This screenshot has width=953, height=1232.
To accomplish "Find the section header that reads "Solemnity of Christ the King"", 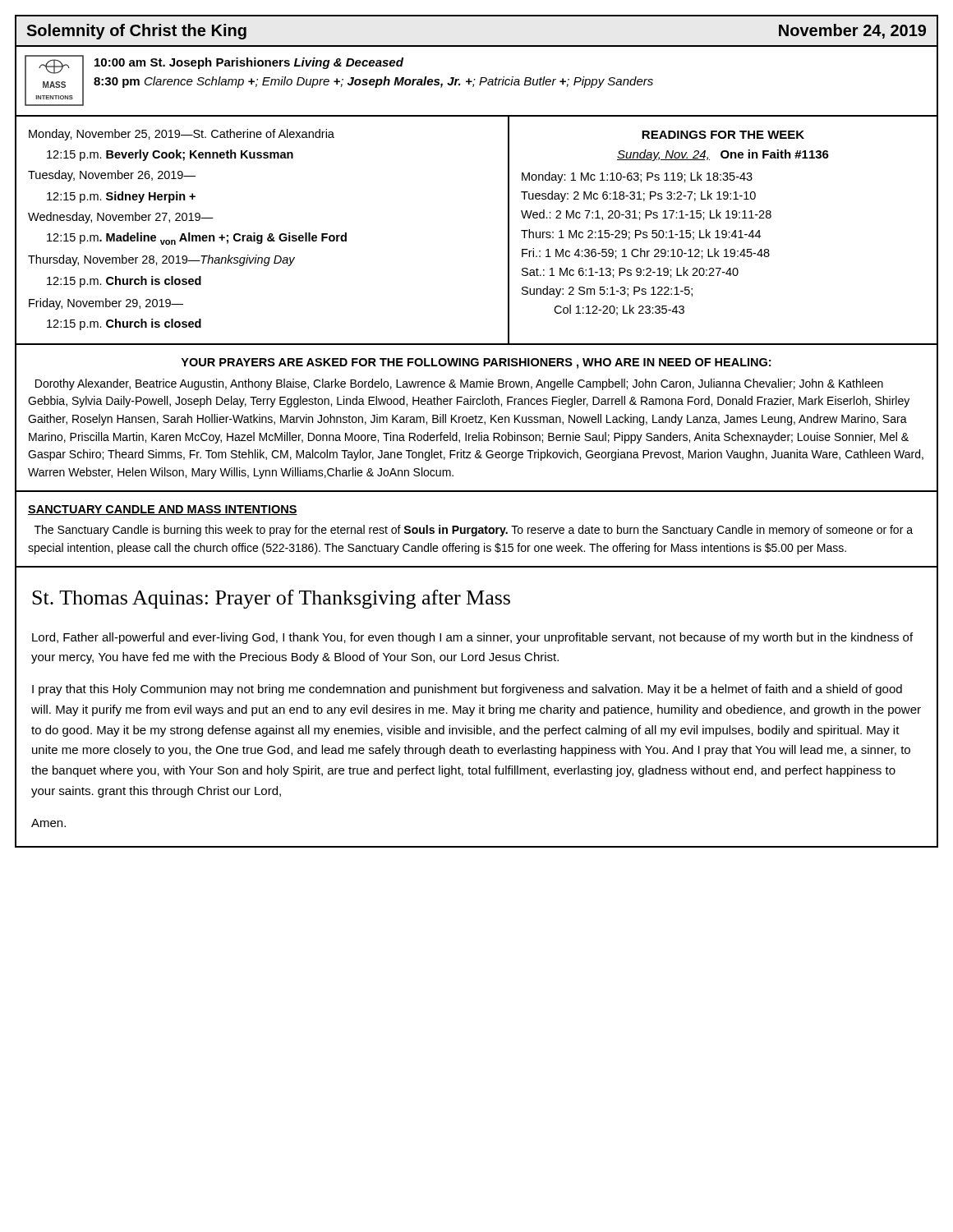I will (x=137, y=30).
